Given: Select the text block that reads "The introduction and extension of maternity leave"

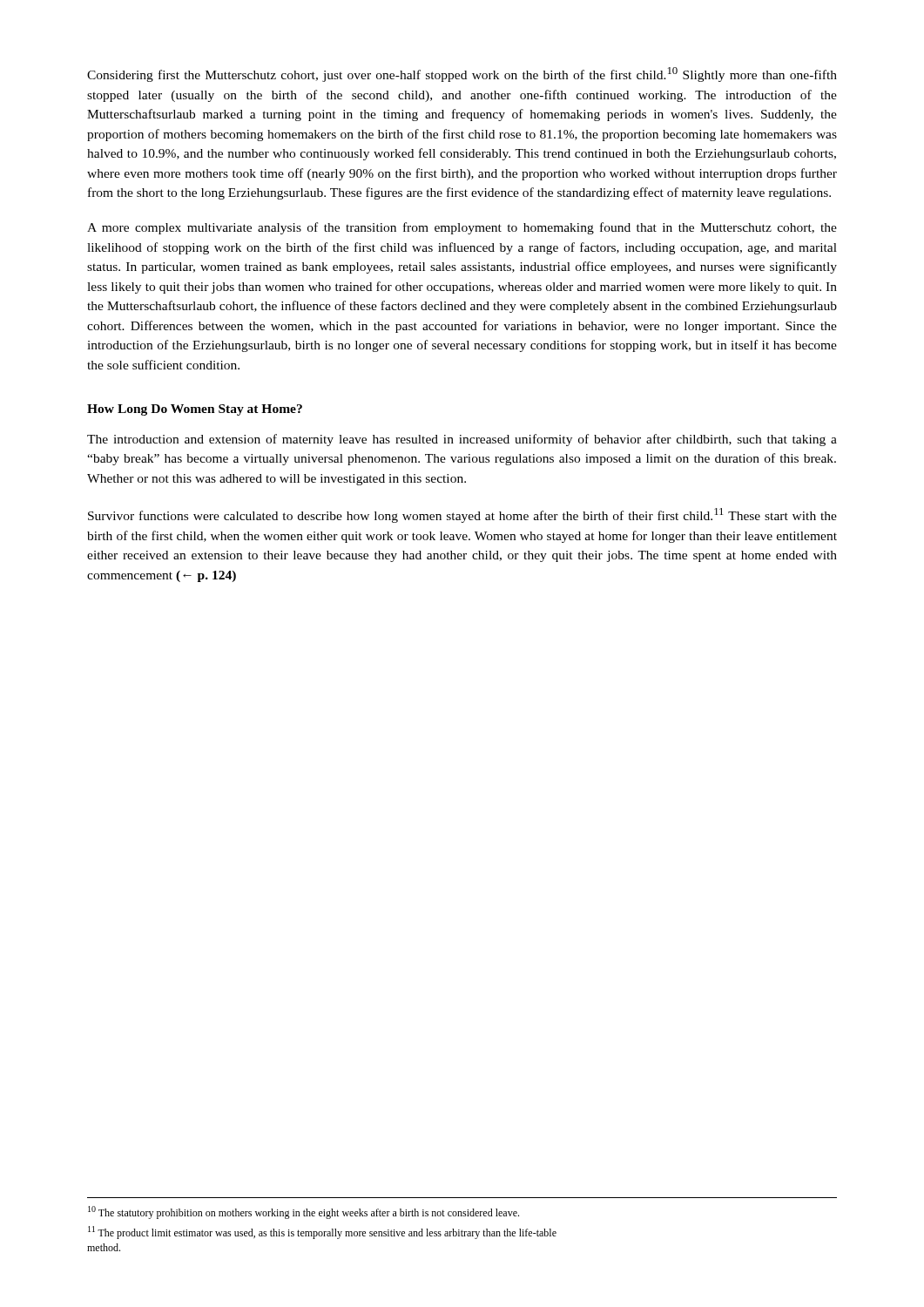Looking at the screenshot, I should click(462, 458).
